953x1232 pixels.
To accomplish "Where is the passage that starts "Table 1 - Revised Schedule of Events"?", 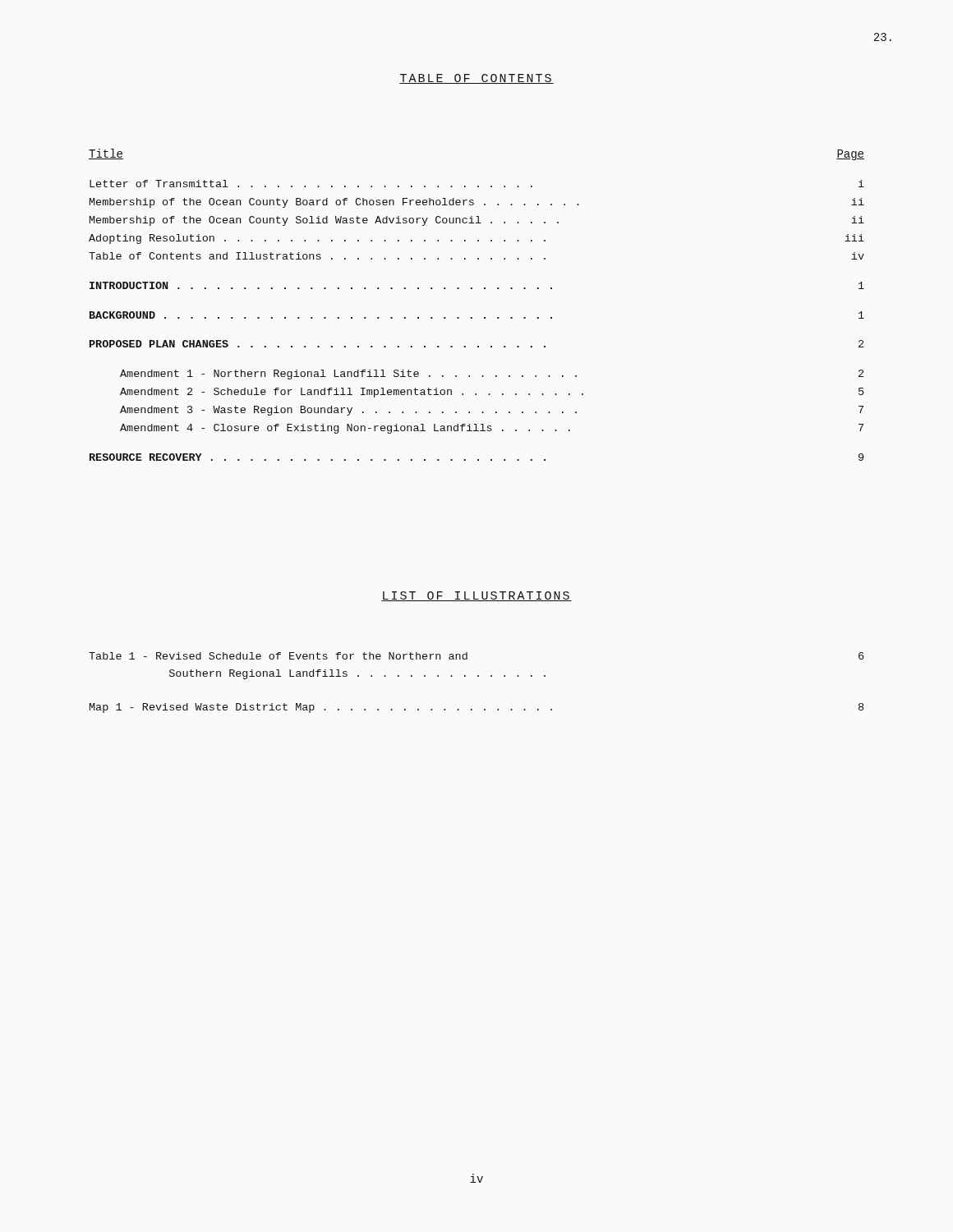I will (x=476, y=666).
